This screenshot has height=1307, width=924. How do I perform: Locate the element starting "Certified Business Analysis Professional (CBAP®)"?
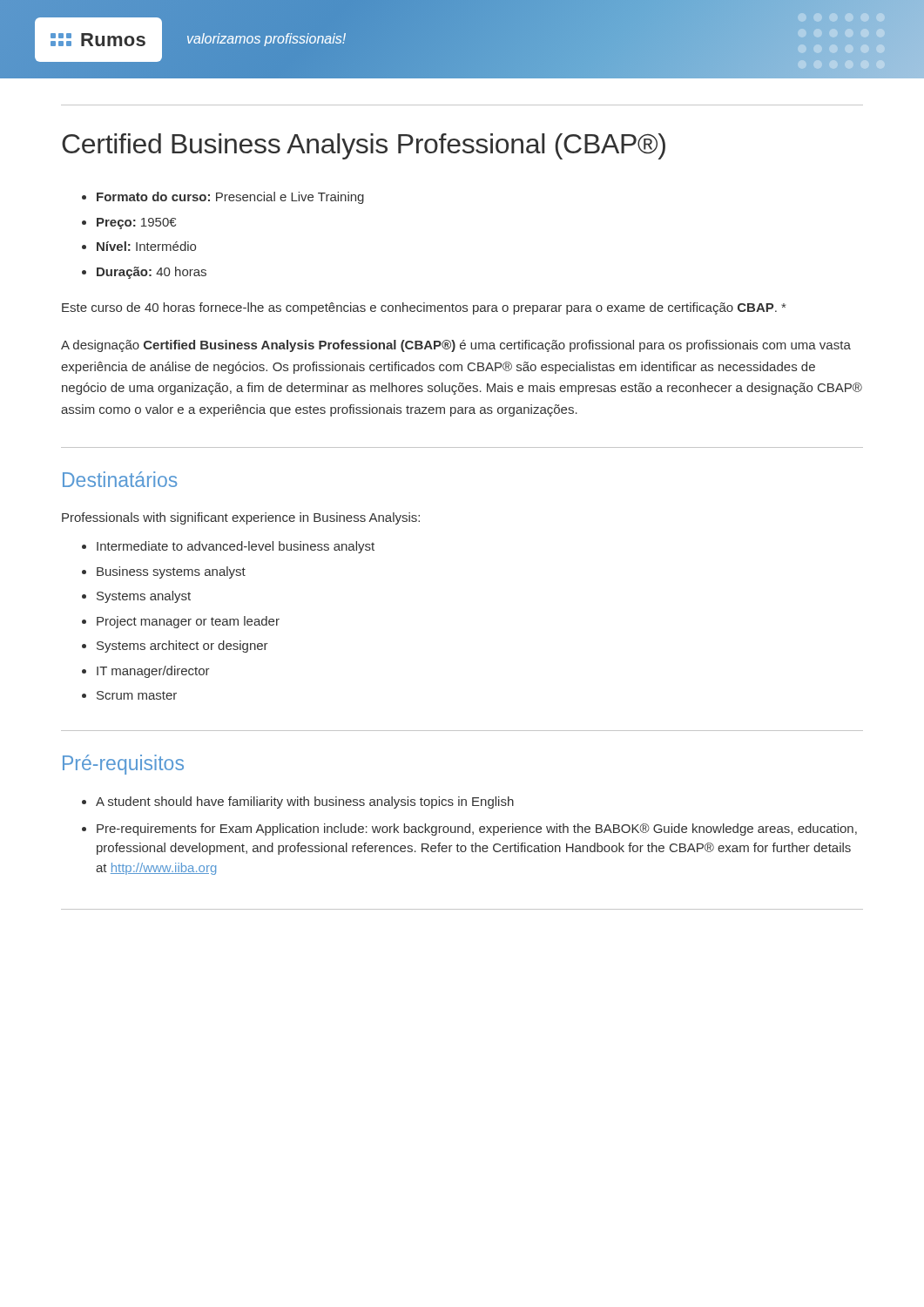click(364, 144)
